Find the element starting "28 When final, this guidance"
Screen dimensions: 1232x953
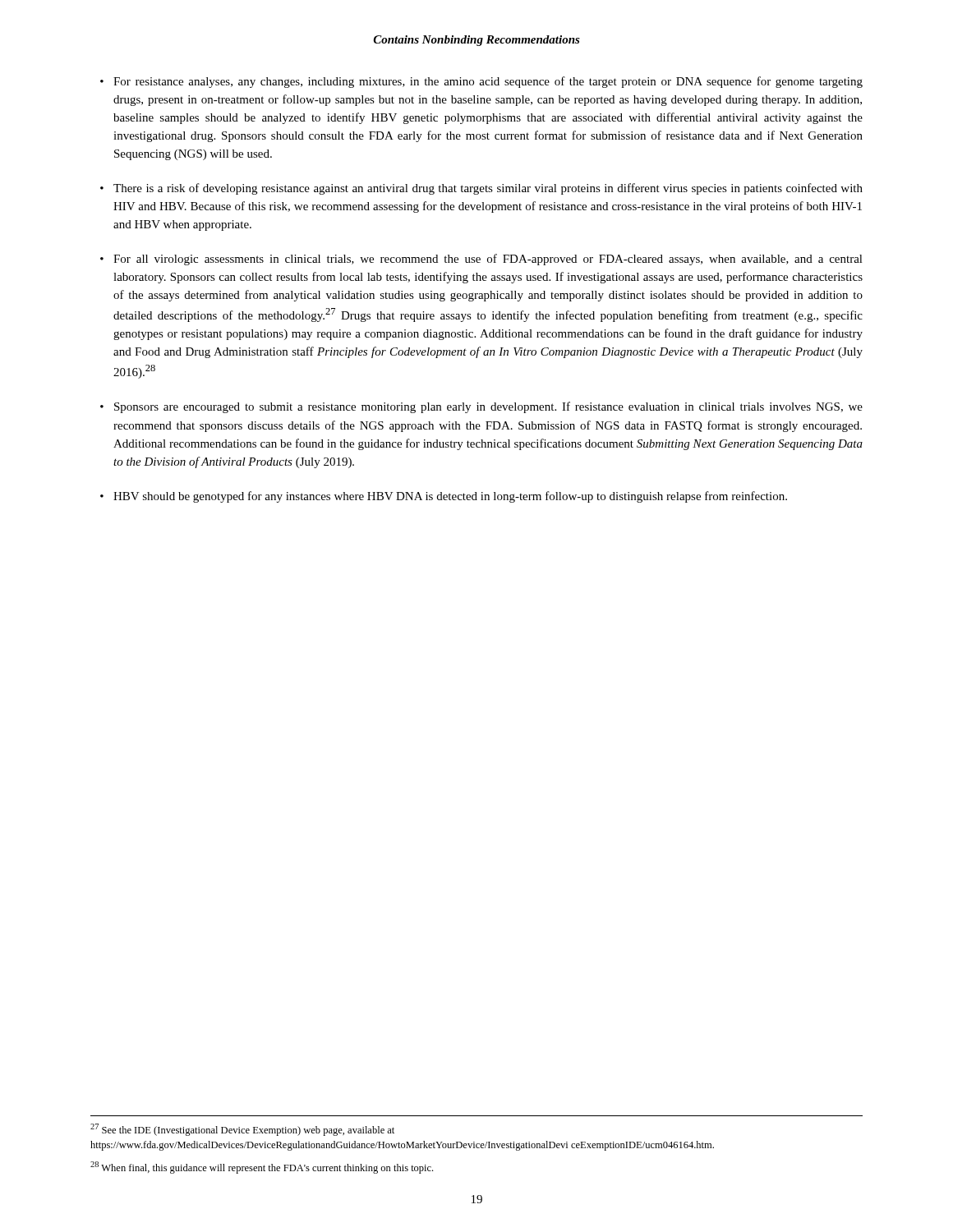pos(262,1167)
